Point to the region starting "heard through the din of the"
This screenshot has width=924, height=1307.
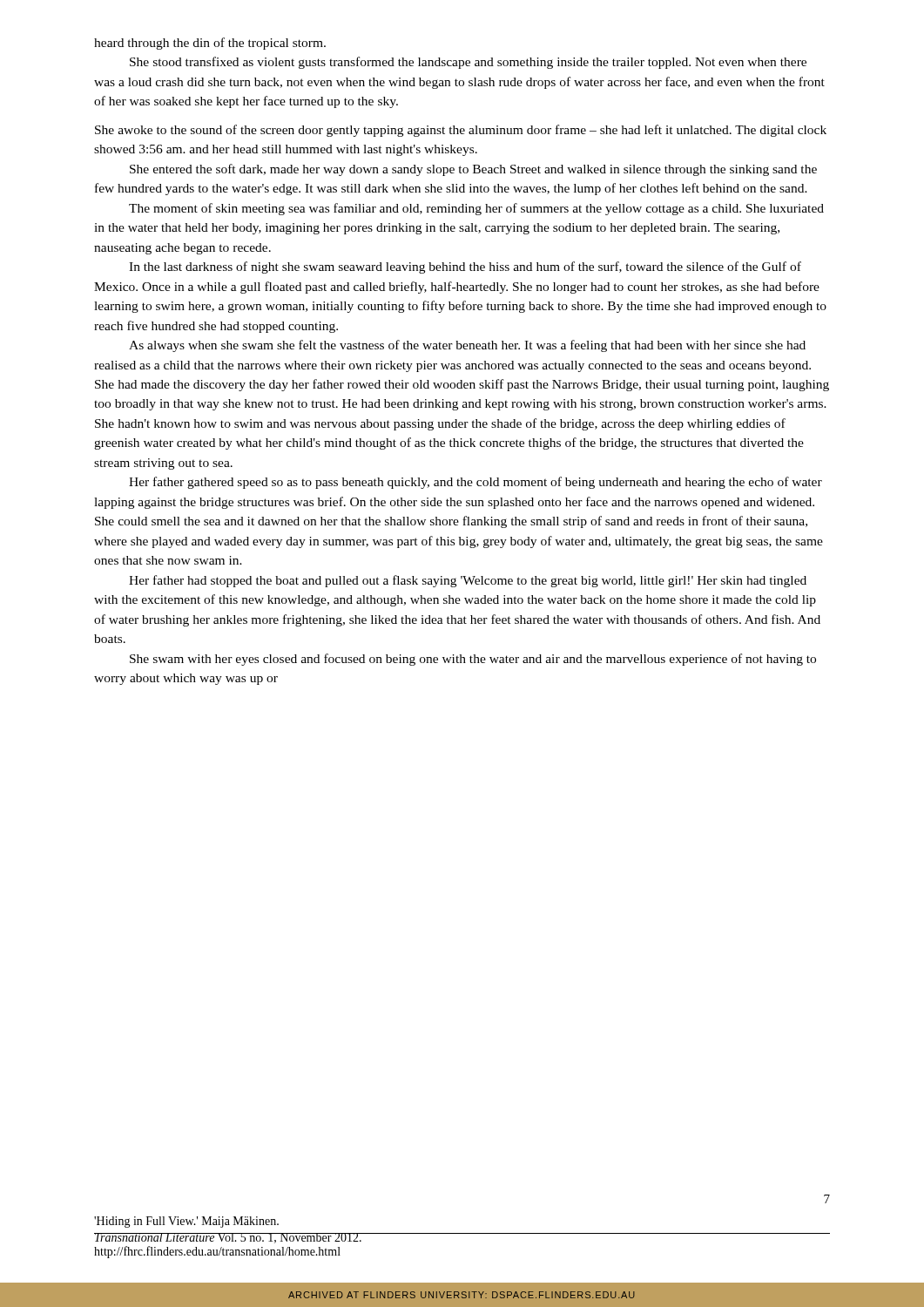click(462, 360)
